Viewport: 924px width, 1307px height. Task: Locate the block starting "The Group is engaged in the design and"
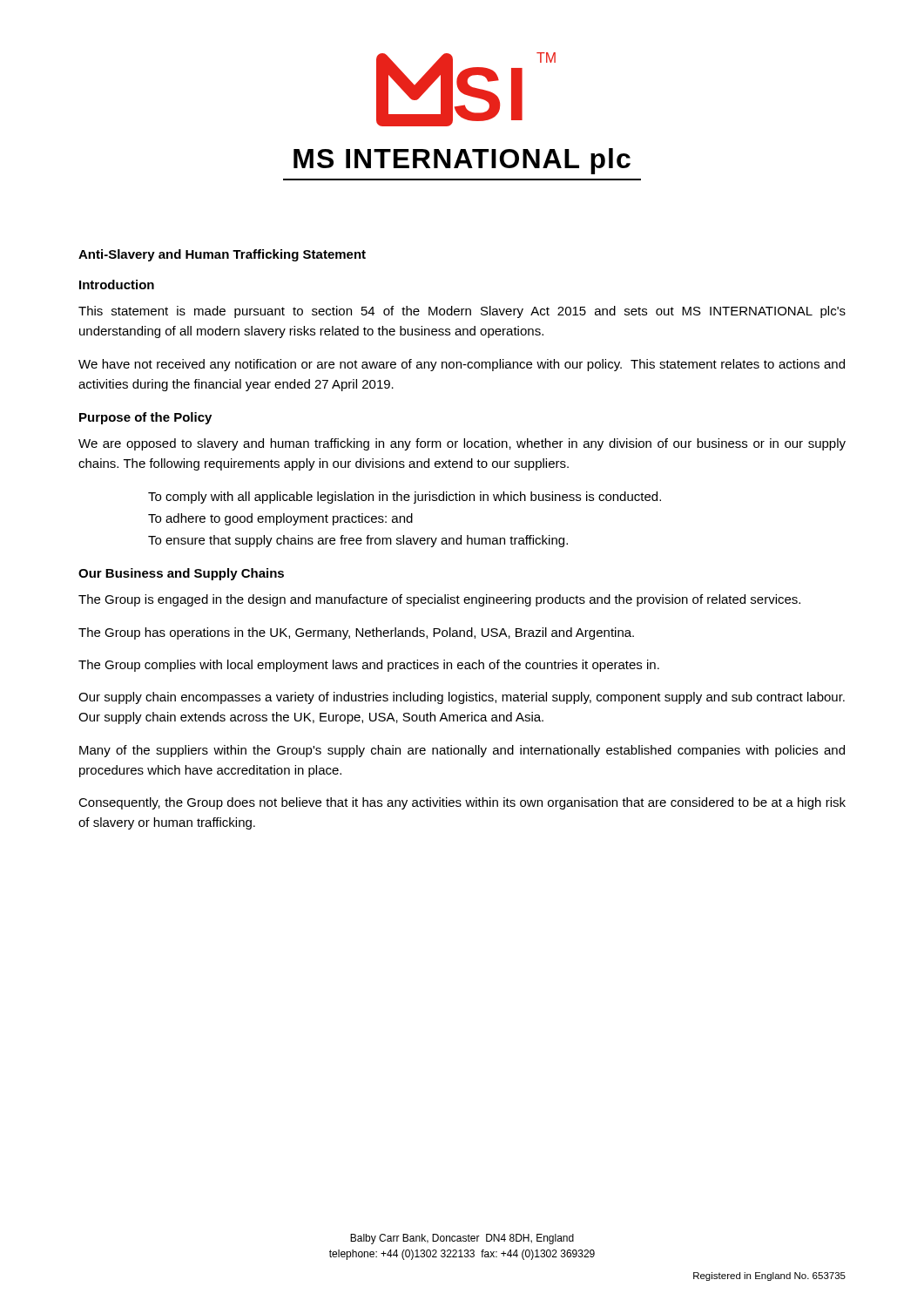point(440,599)
